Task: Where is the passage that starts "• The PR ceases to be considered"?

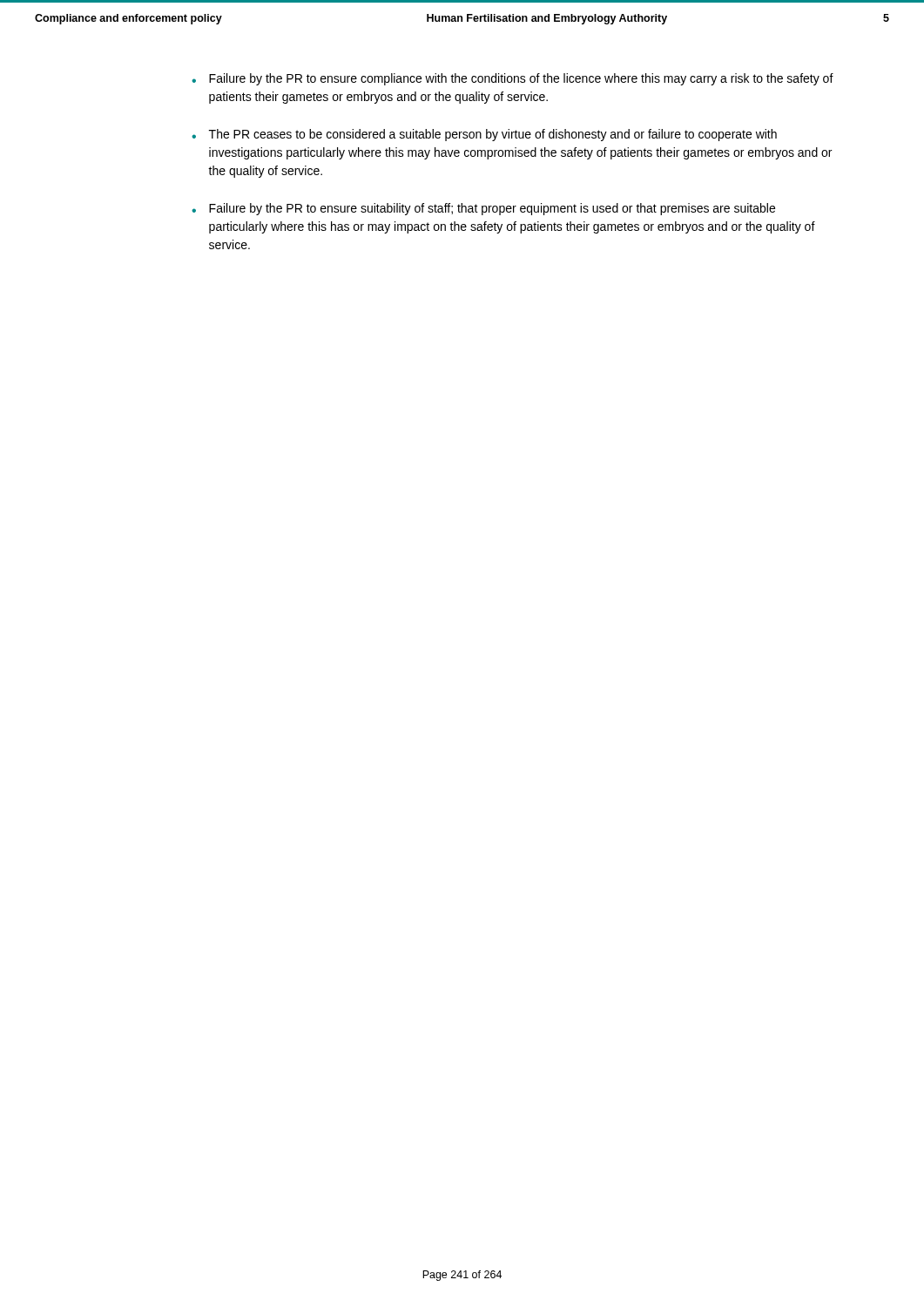Action: click(x=514, y=153)
